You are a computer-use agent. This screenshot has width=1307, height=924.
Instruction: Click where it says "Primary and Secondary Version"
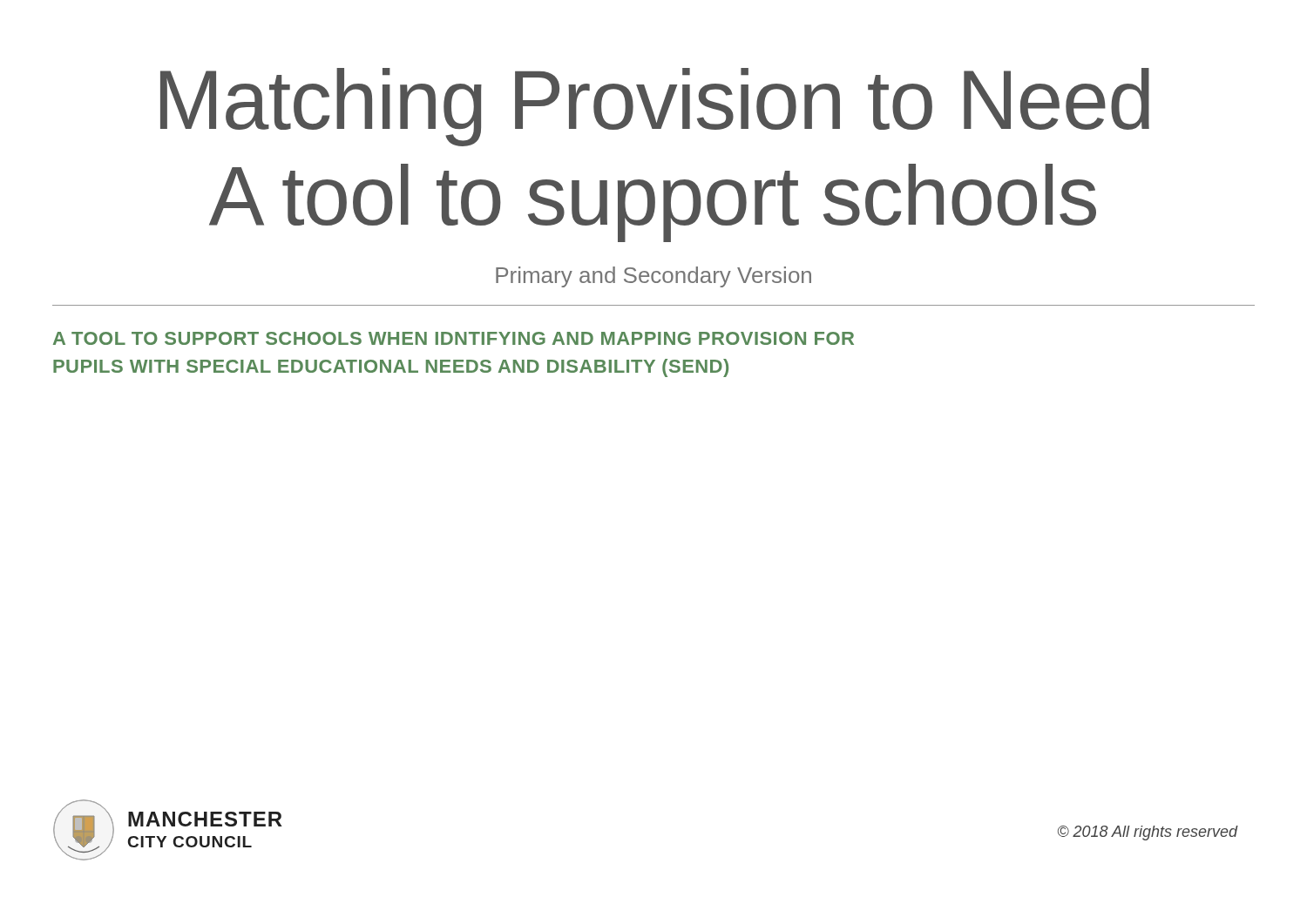point(654,275)
